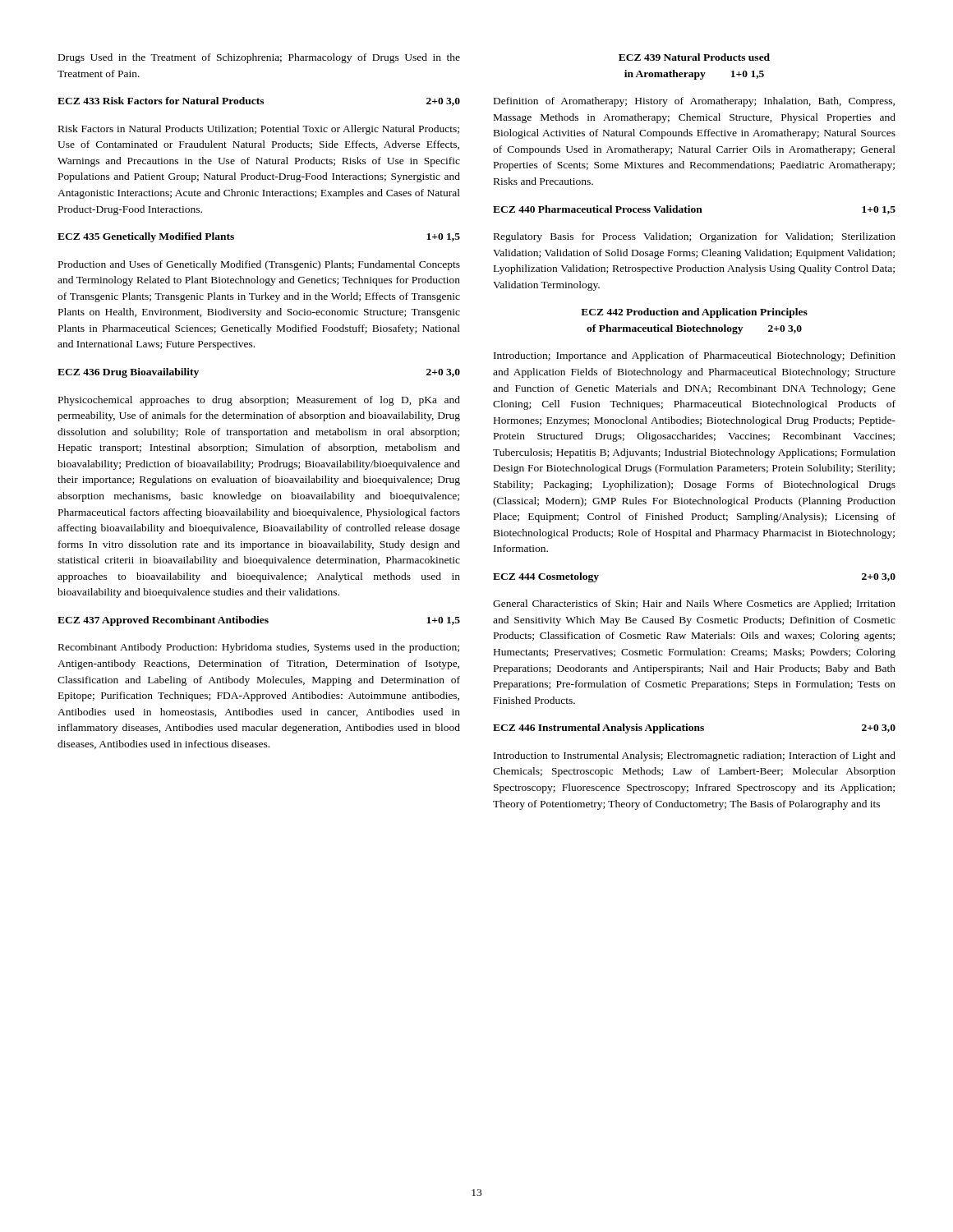
Task: Find the element starting "ECZ 446 Instrumental Analysis Applications 2+0"
Action: click(694, 728)
